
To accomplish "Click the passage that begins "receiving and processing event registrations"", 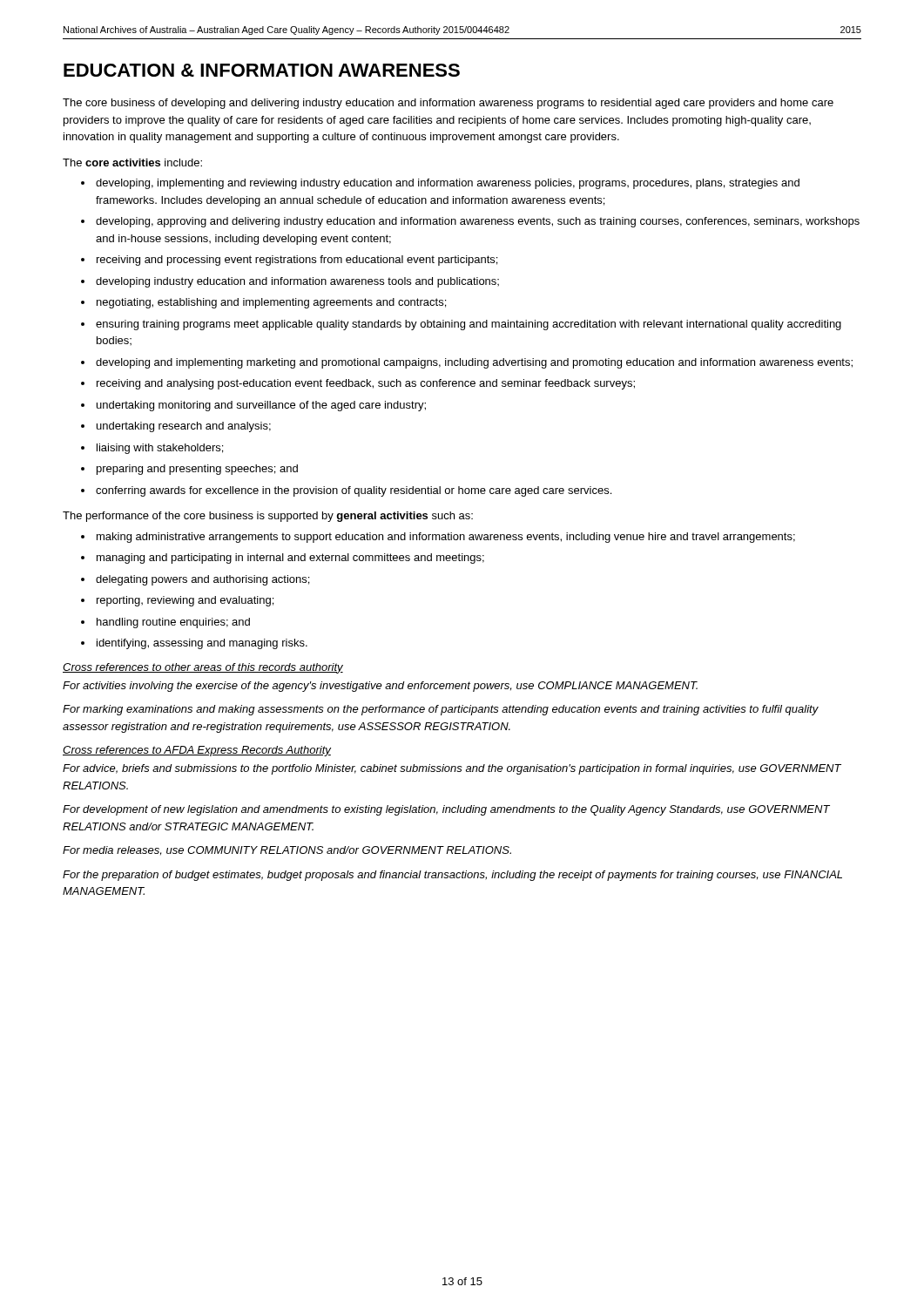I will pyautogui.click(x=478, y=259).
